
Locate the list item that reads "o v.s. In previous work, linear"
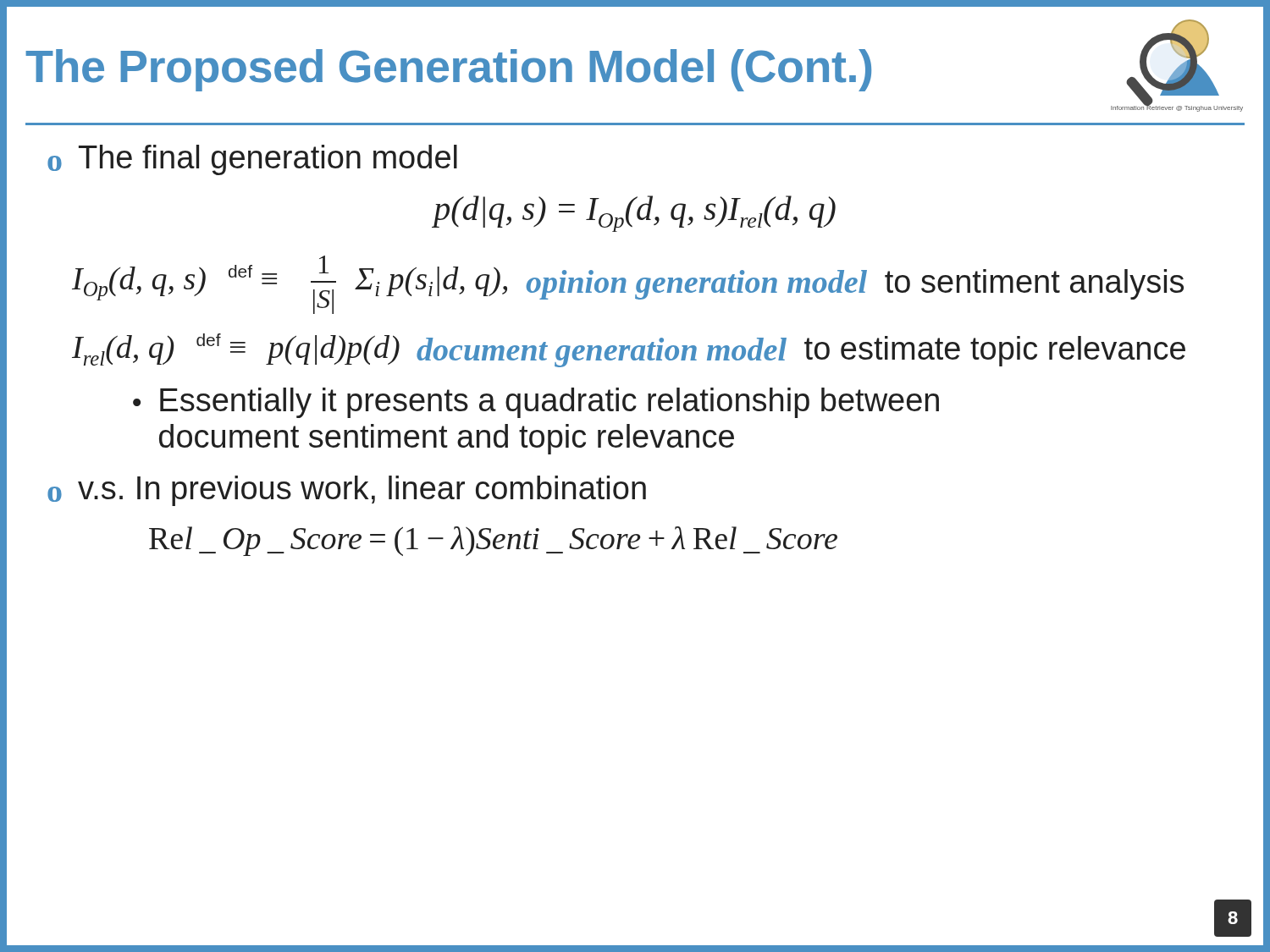[x=347, y=490]
